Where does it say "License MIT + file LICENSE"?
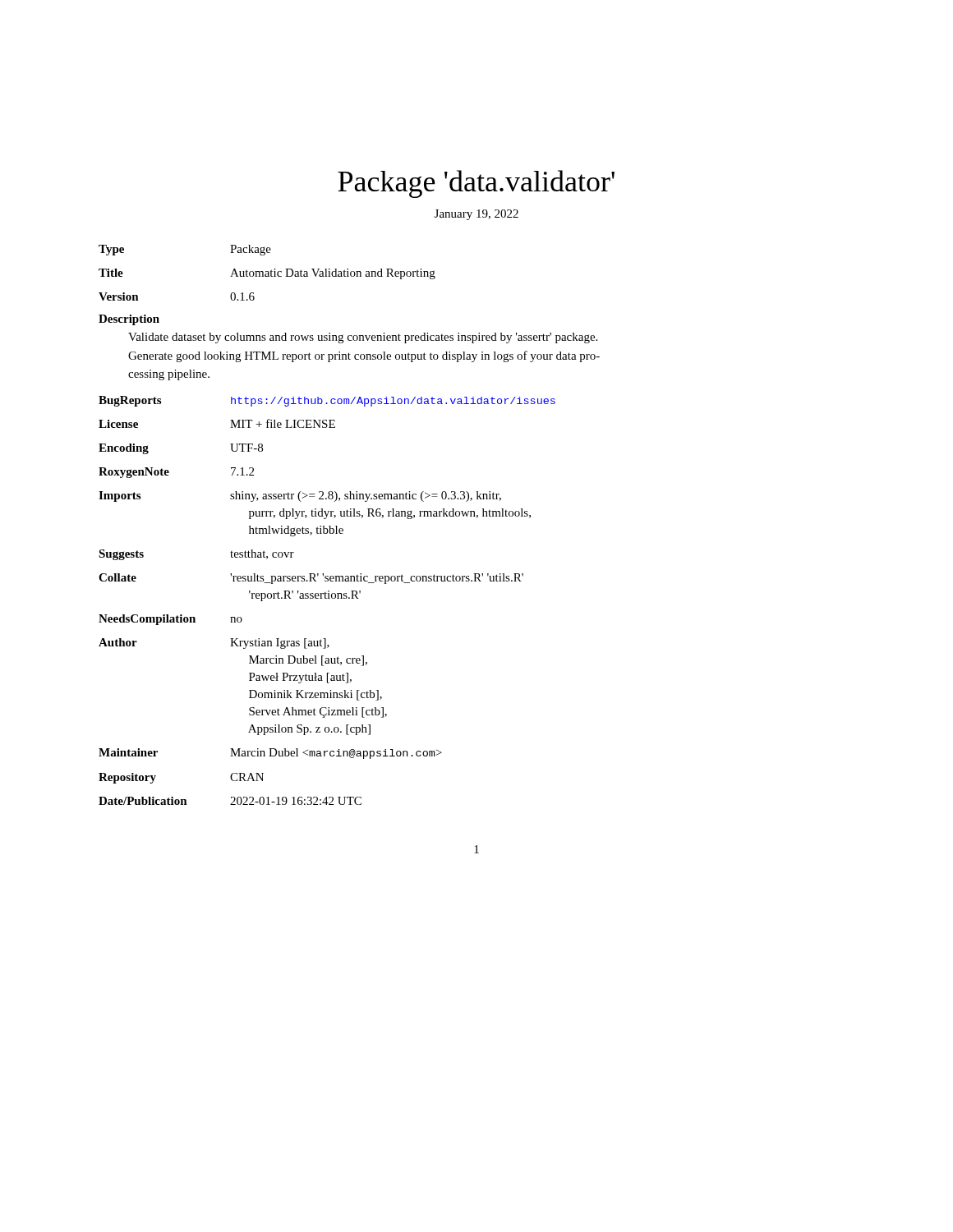953x1232 pixels. [109, 423]
